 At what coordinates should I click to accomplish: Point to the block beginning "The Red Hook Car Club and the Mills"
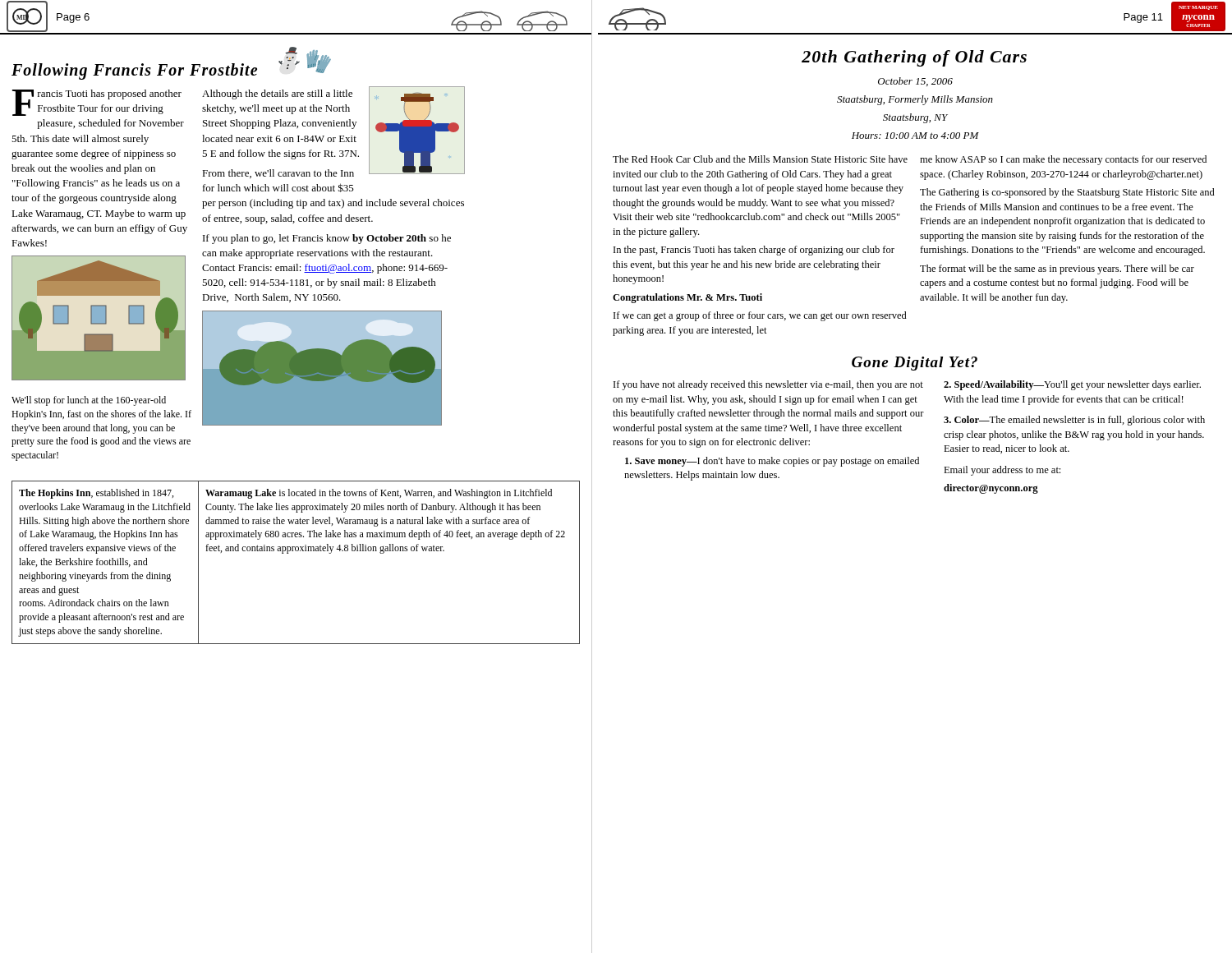click(761, 246)
